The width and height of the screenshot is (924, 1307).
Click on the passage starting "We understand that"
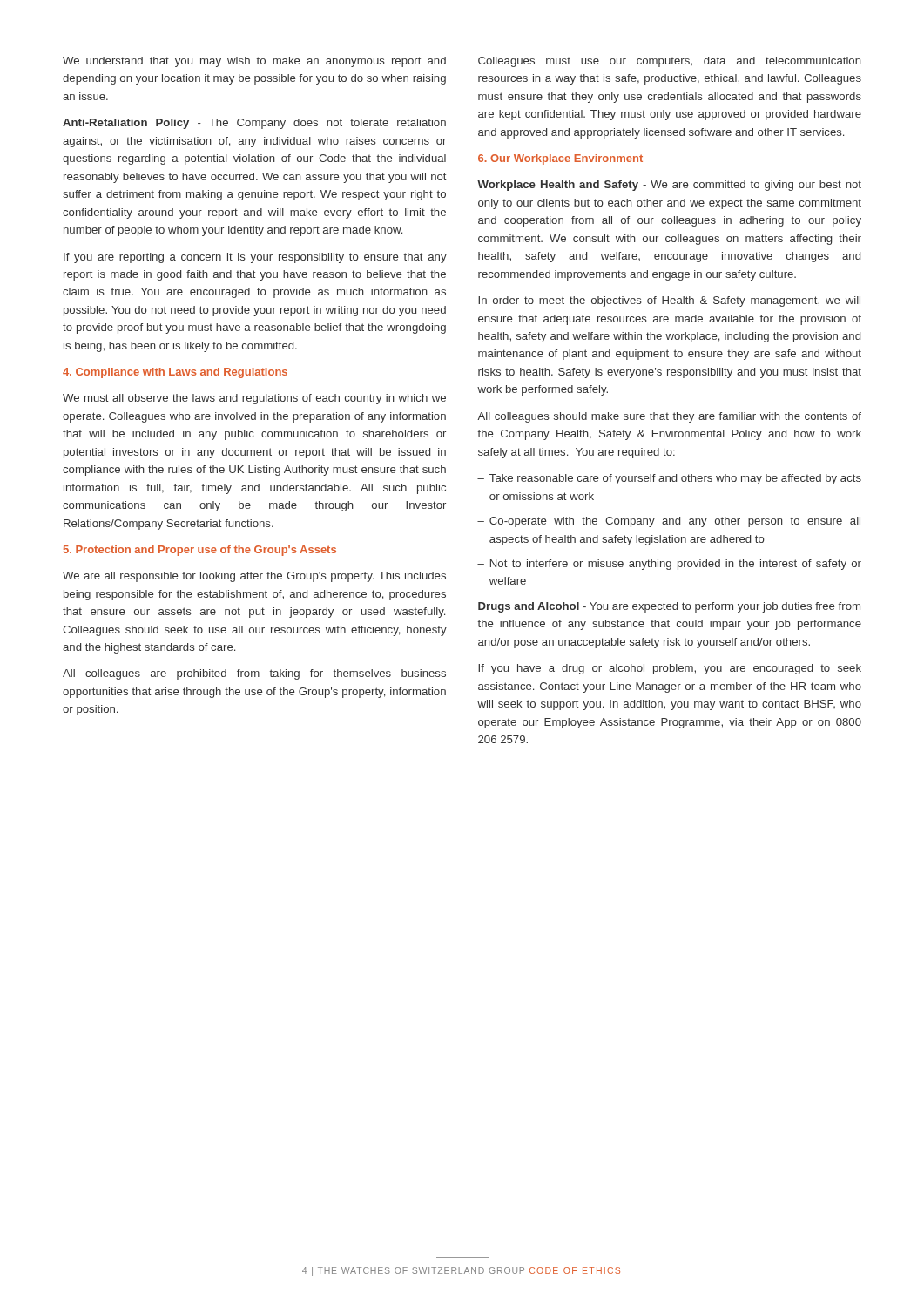255,79
